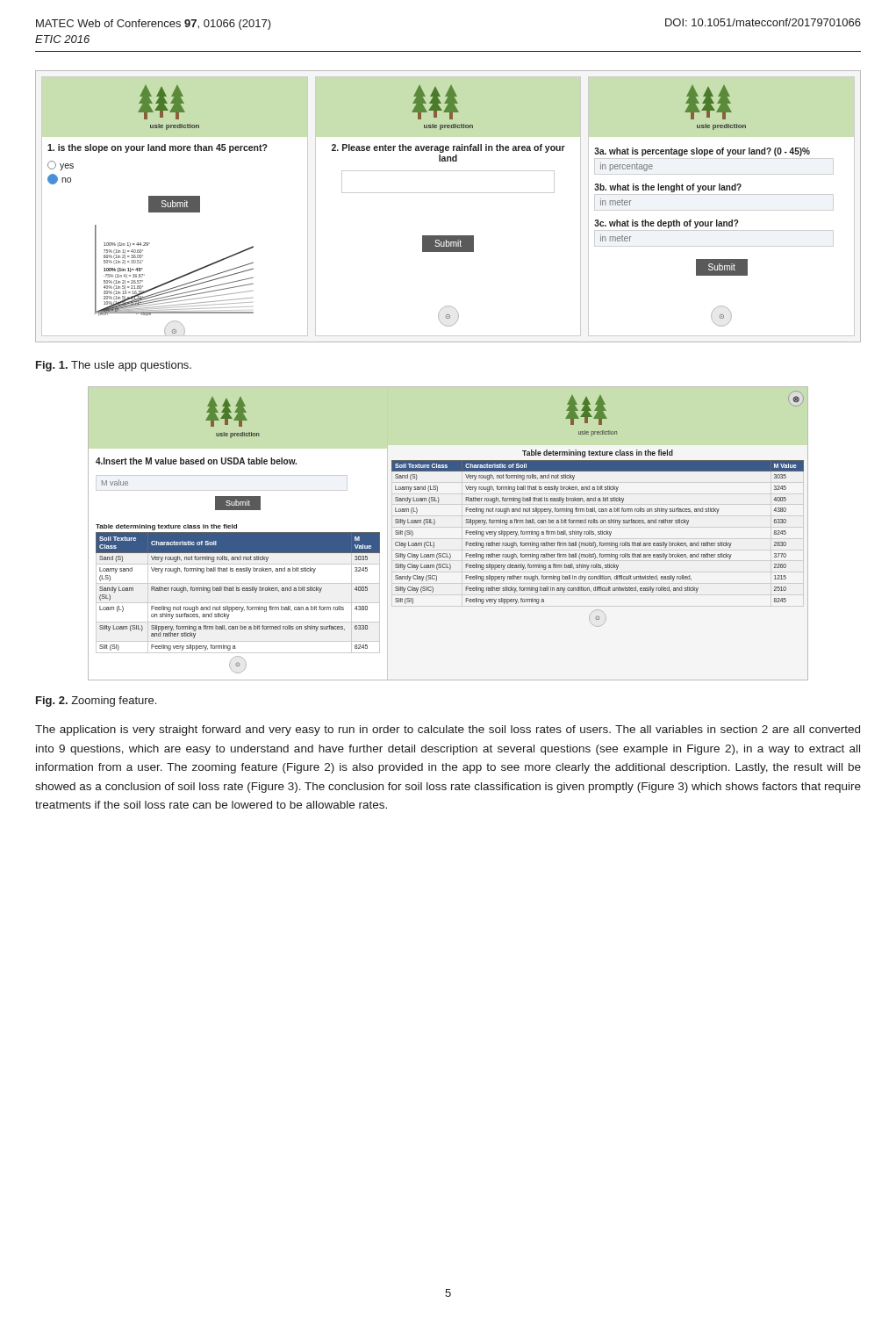
Task: Where is the passage that starts "The application is very straight forward"?
Action: coord(448,767)
